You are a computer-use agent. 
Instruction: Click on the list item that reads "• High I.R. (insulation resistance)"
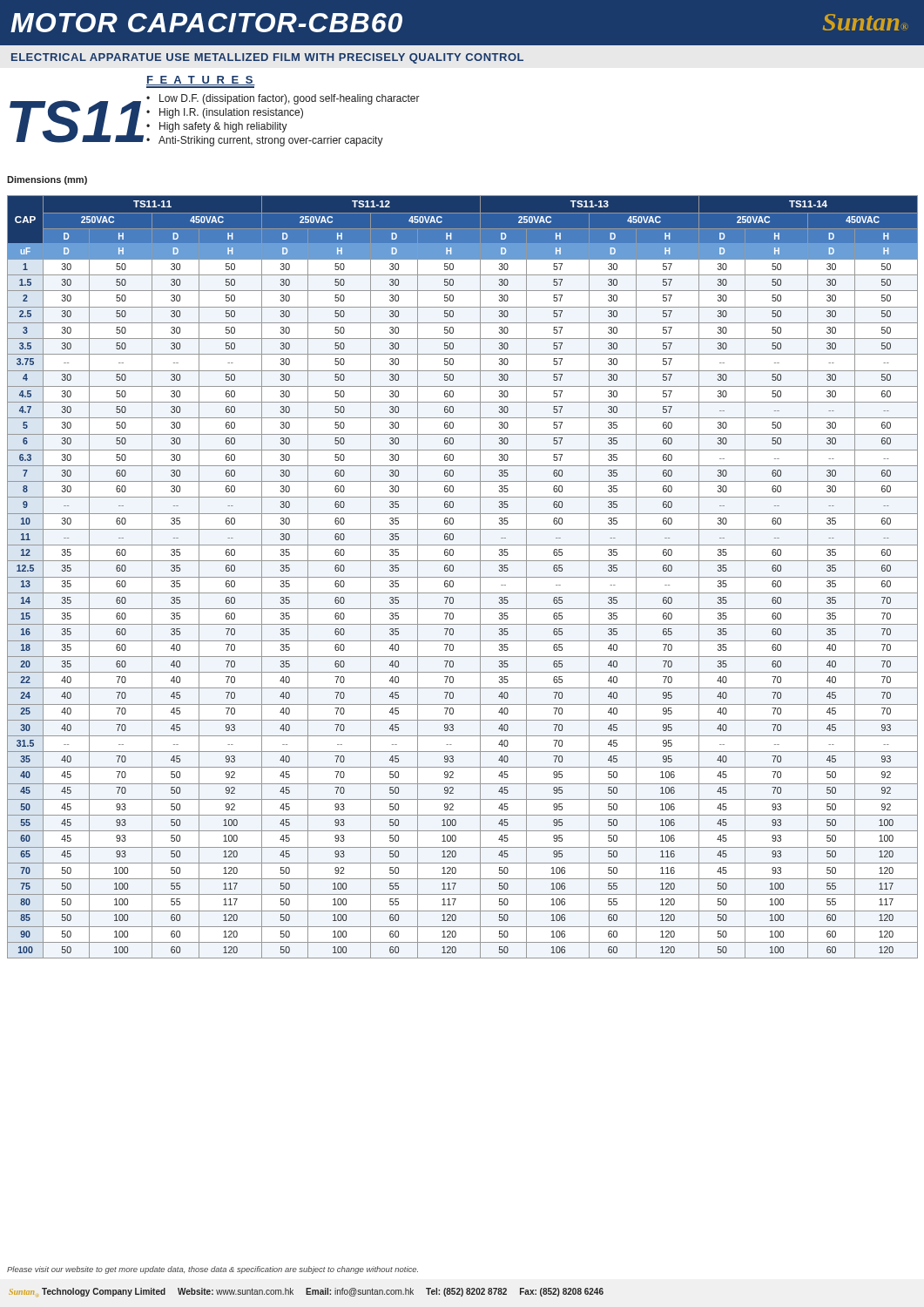225,112
